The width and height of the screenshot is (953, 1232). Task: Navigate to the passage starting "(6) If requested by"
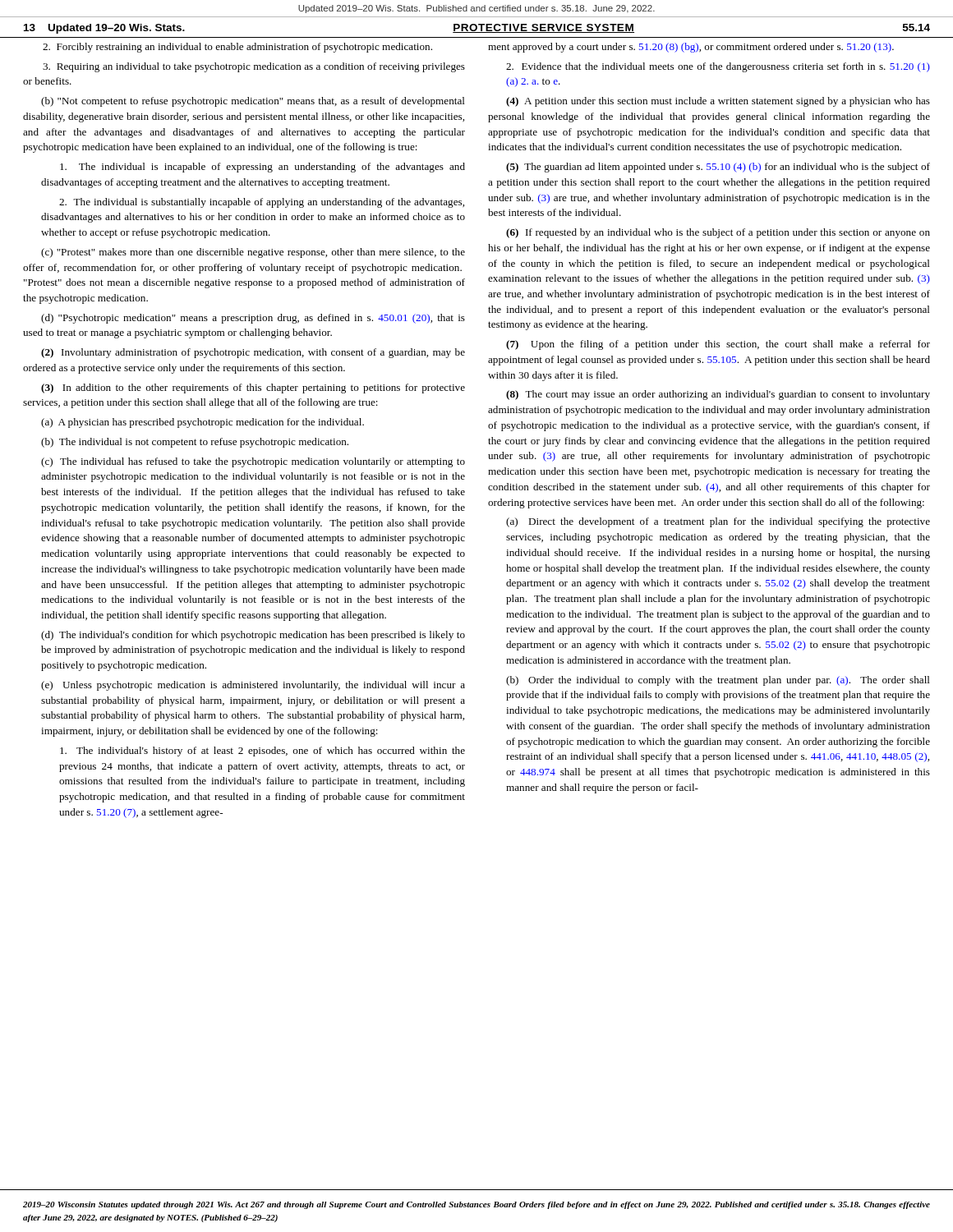[709, 279]
